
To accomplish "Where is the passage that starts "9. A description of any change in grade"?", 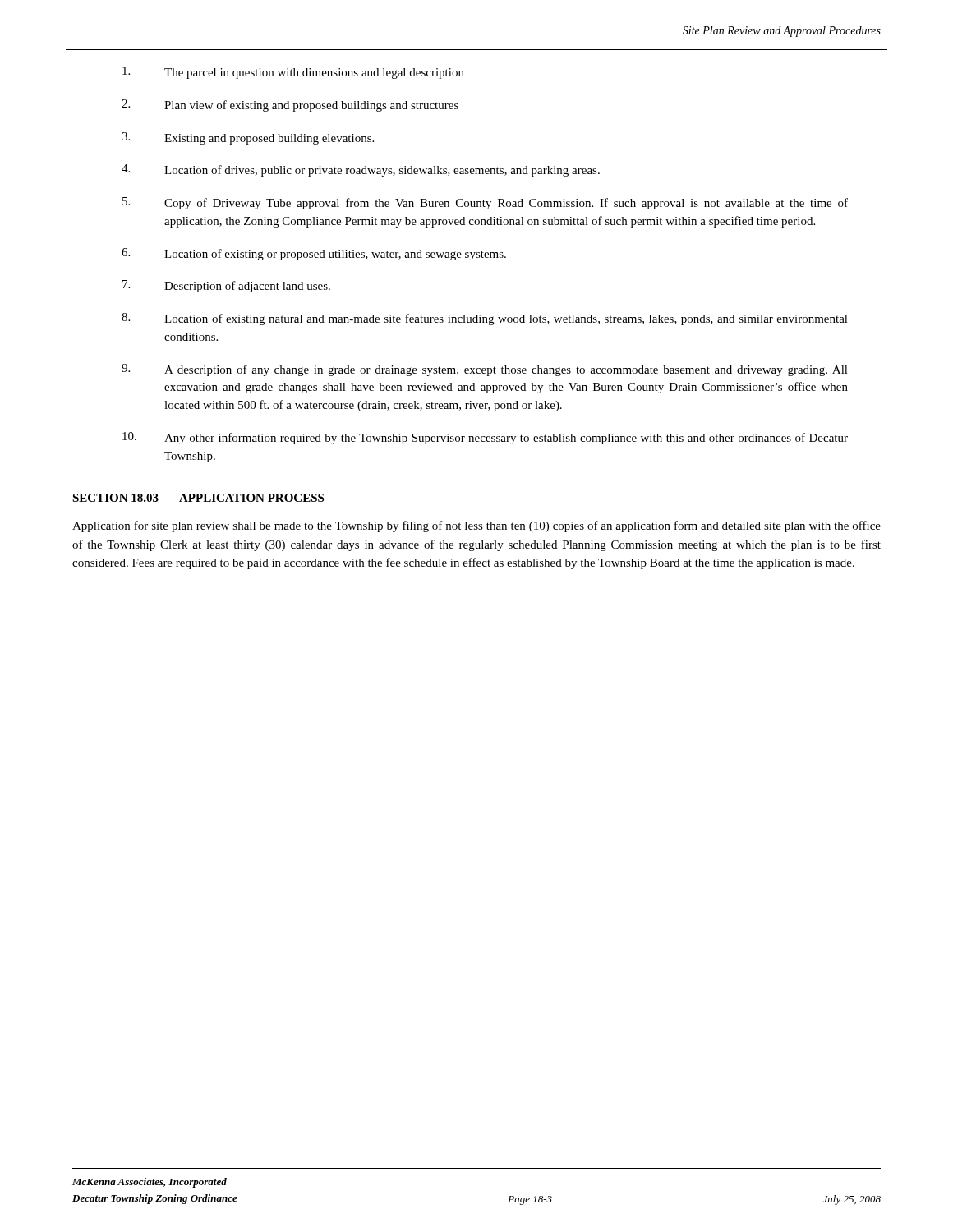I will (485, 388).
